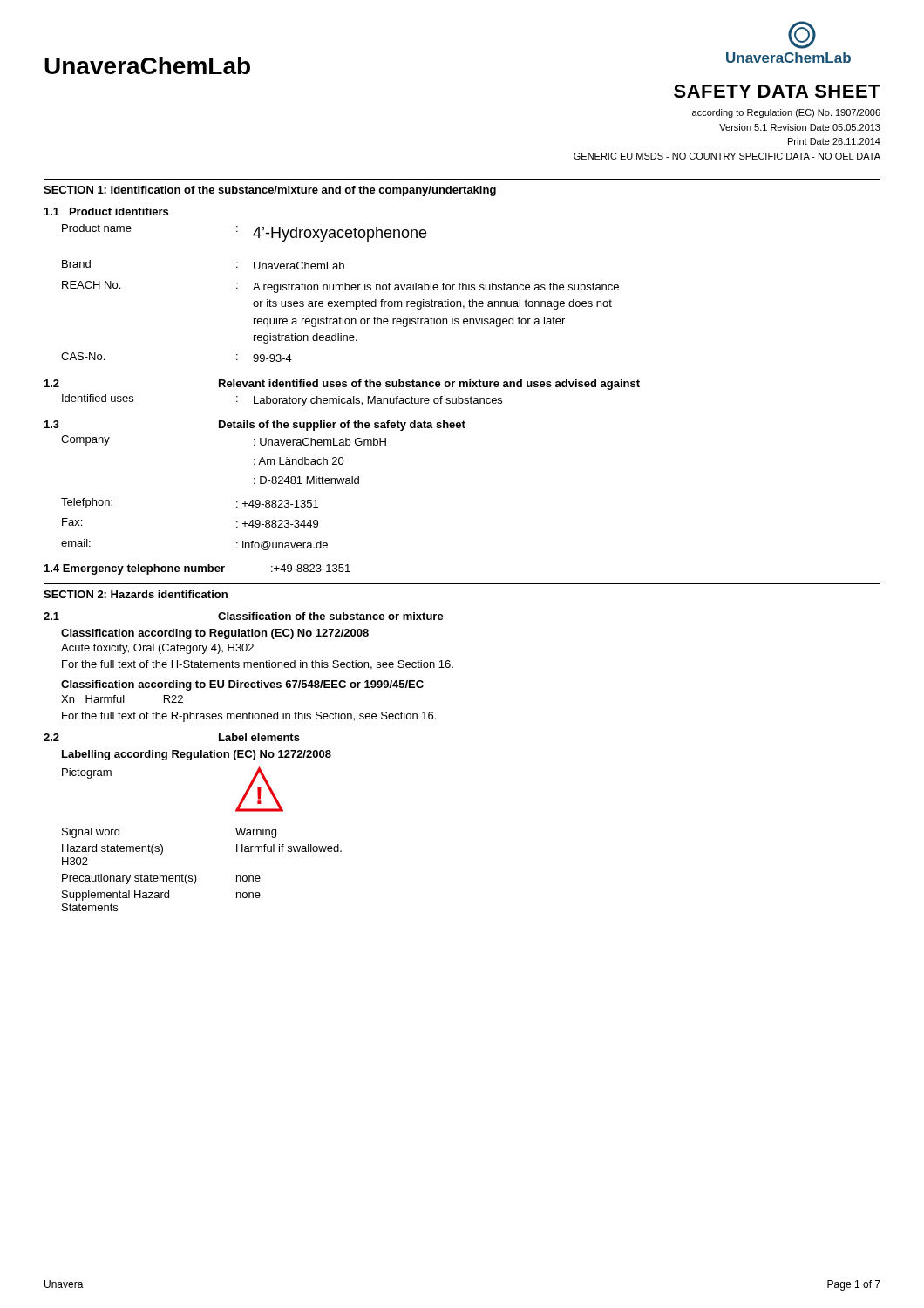Click on the region starting "4 Emergency telephone number :+49-8823-1351"

[197, 569]
